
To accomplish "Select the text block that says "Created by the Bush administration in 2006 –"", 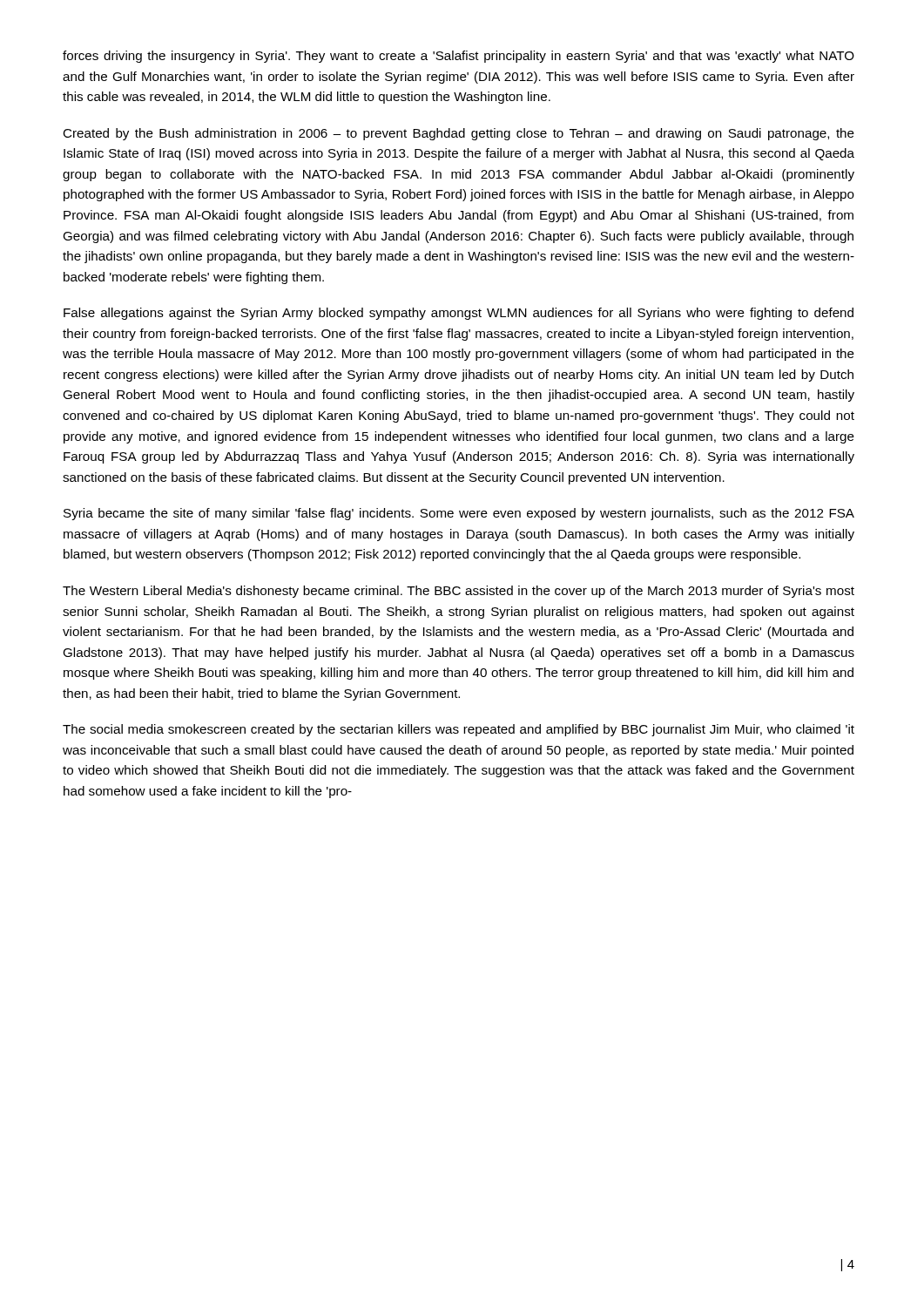I will [x=459, y=204].
